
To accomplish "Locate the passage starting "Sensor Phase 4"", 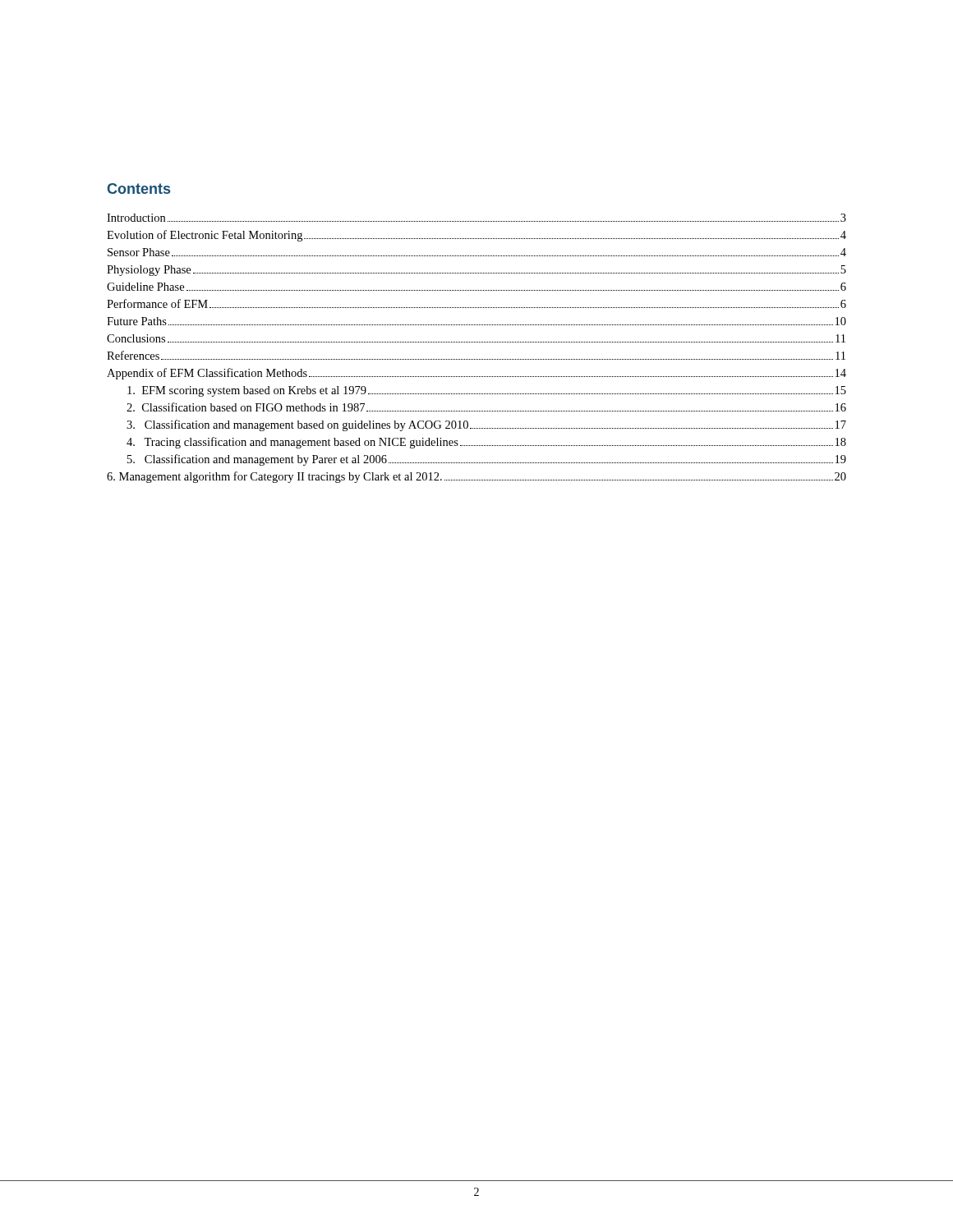I will tap(476, 253).
